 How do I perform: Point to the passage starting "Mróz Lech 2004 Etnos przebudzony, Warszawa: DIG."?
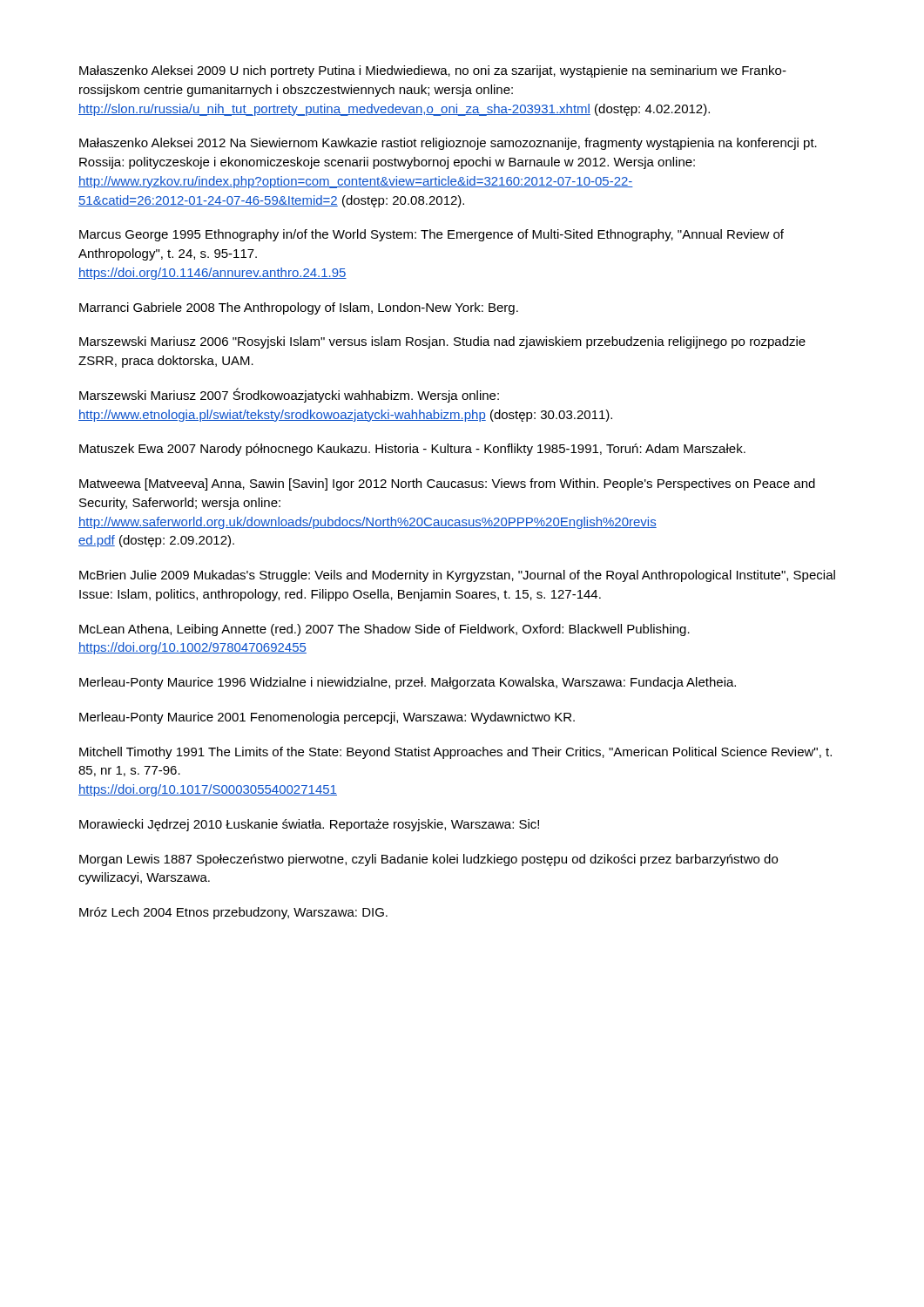tap(233, 912)
